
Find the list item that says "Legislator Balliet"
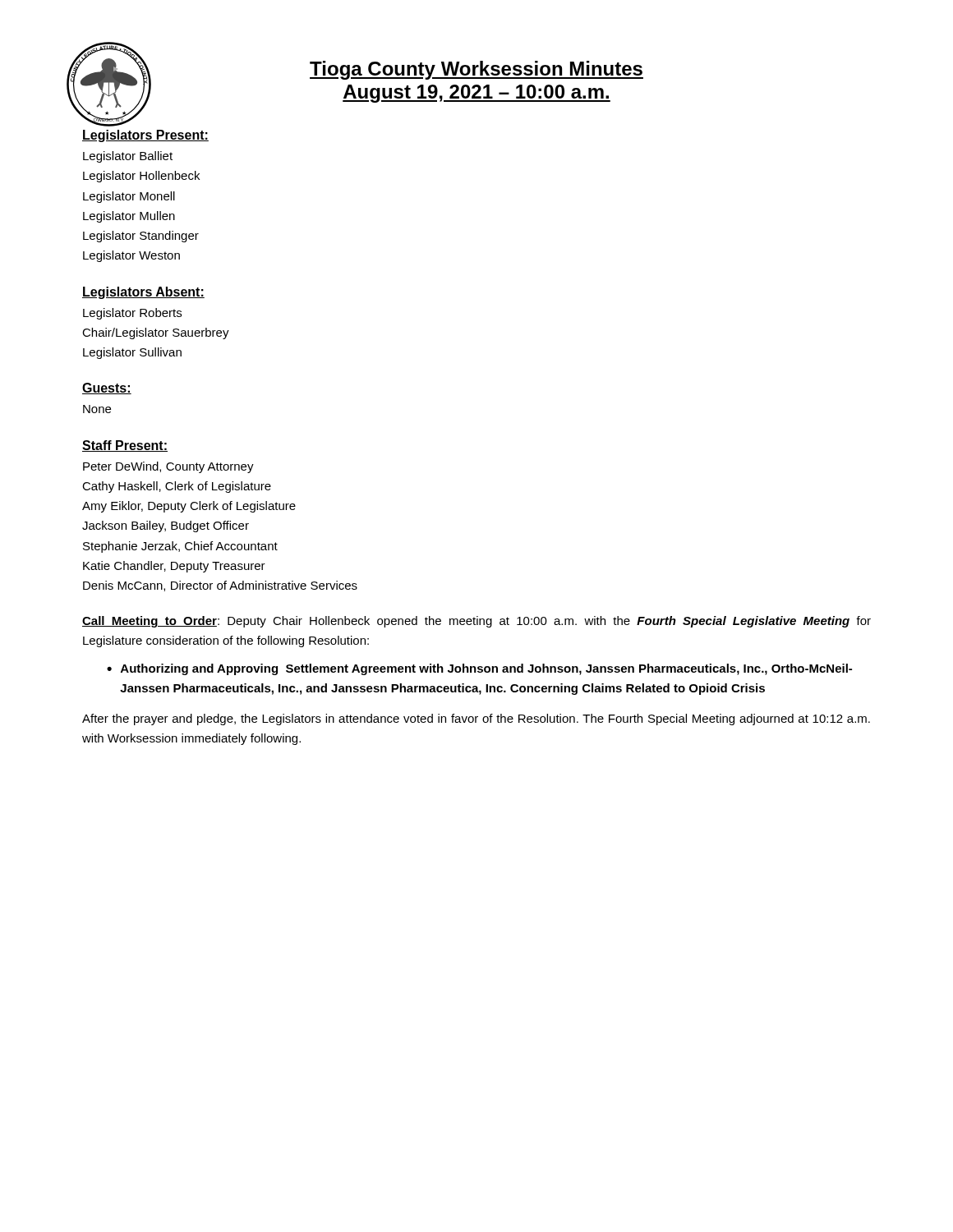tap(127, 156)
